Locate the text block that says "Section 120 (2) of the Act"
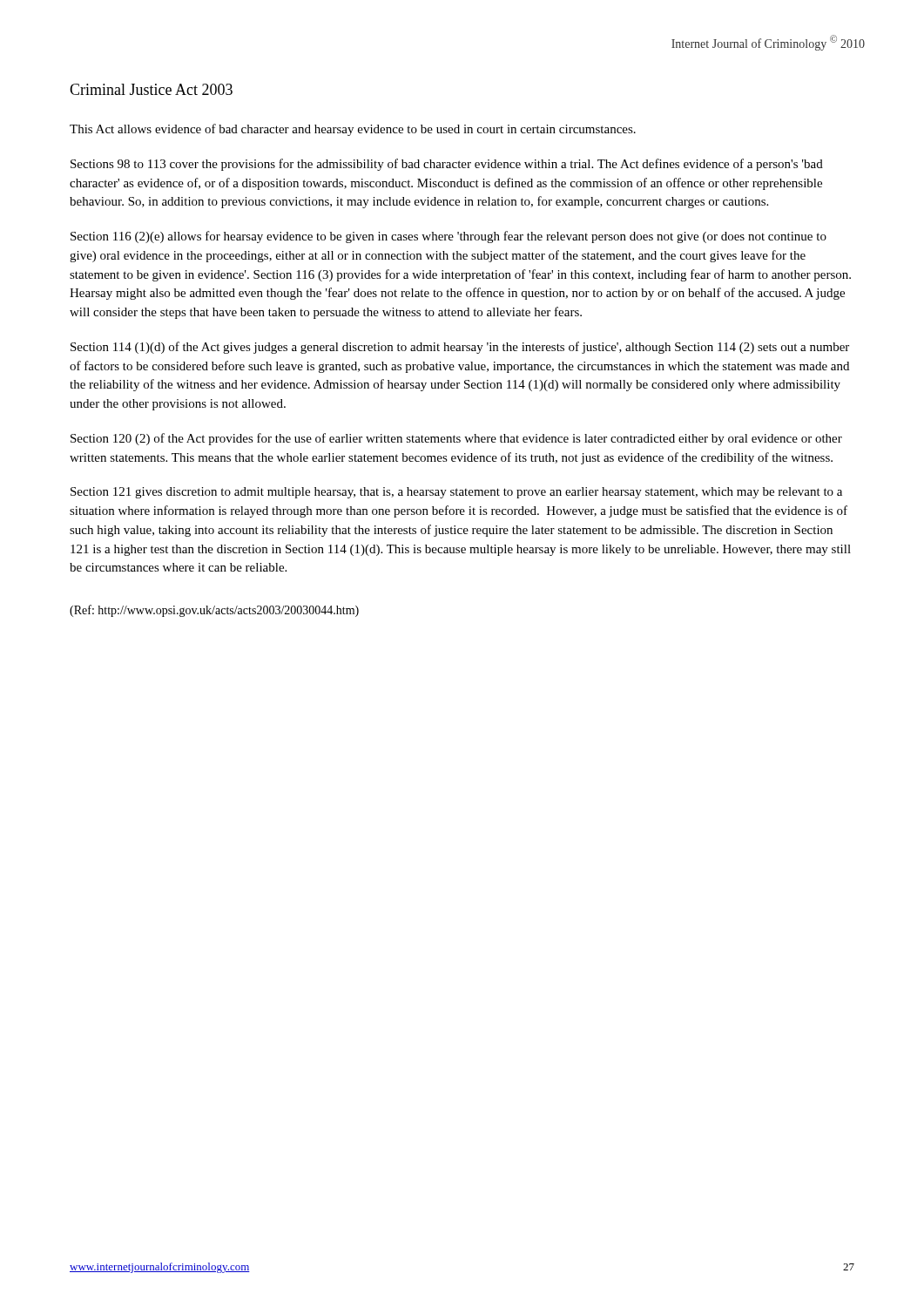 point(456,448)
